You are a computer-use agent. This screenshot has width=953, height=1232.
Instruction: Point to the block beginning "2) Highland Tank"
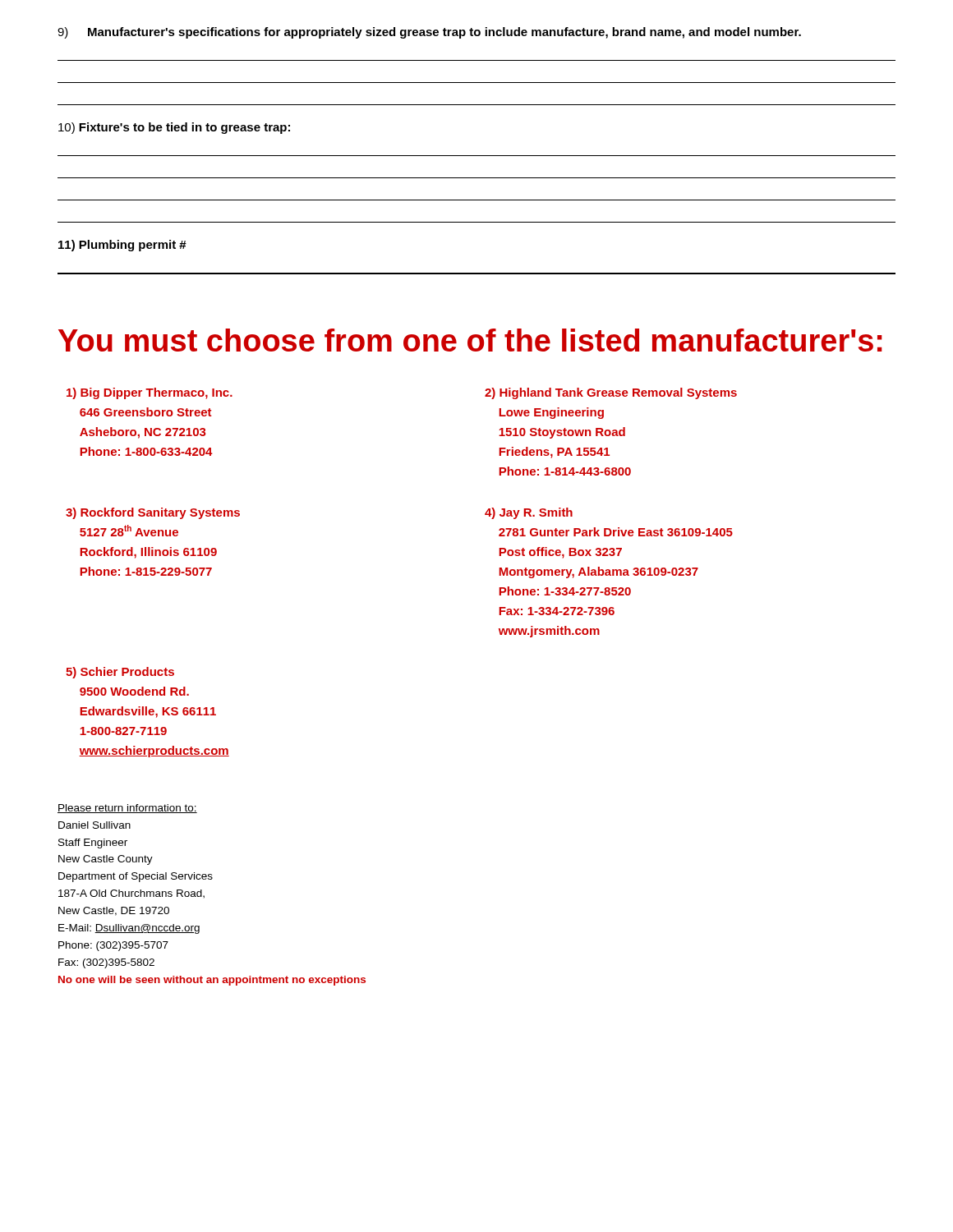coord(611,431)
